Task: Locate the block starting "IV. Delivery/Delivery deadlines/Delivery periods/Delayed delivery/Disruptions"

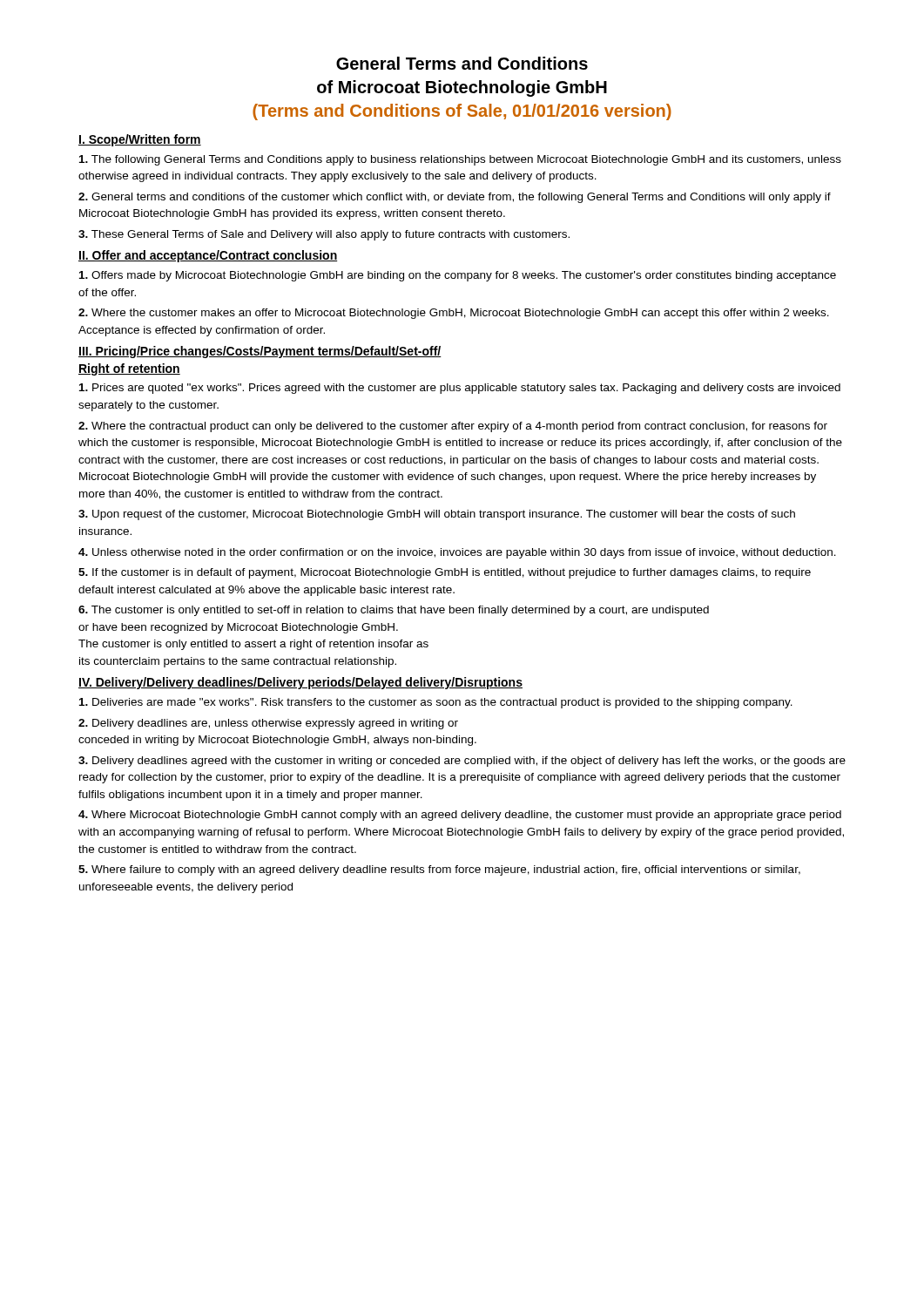Action: pyautogui.click(x=300, y=683)
